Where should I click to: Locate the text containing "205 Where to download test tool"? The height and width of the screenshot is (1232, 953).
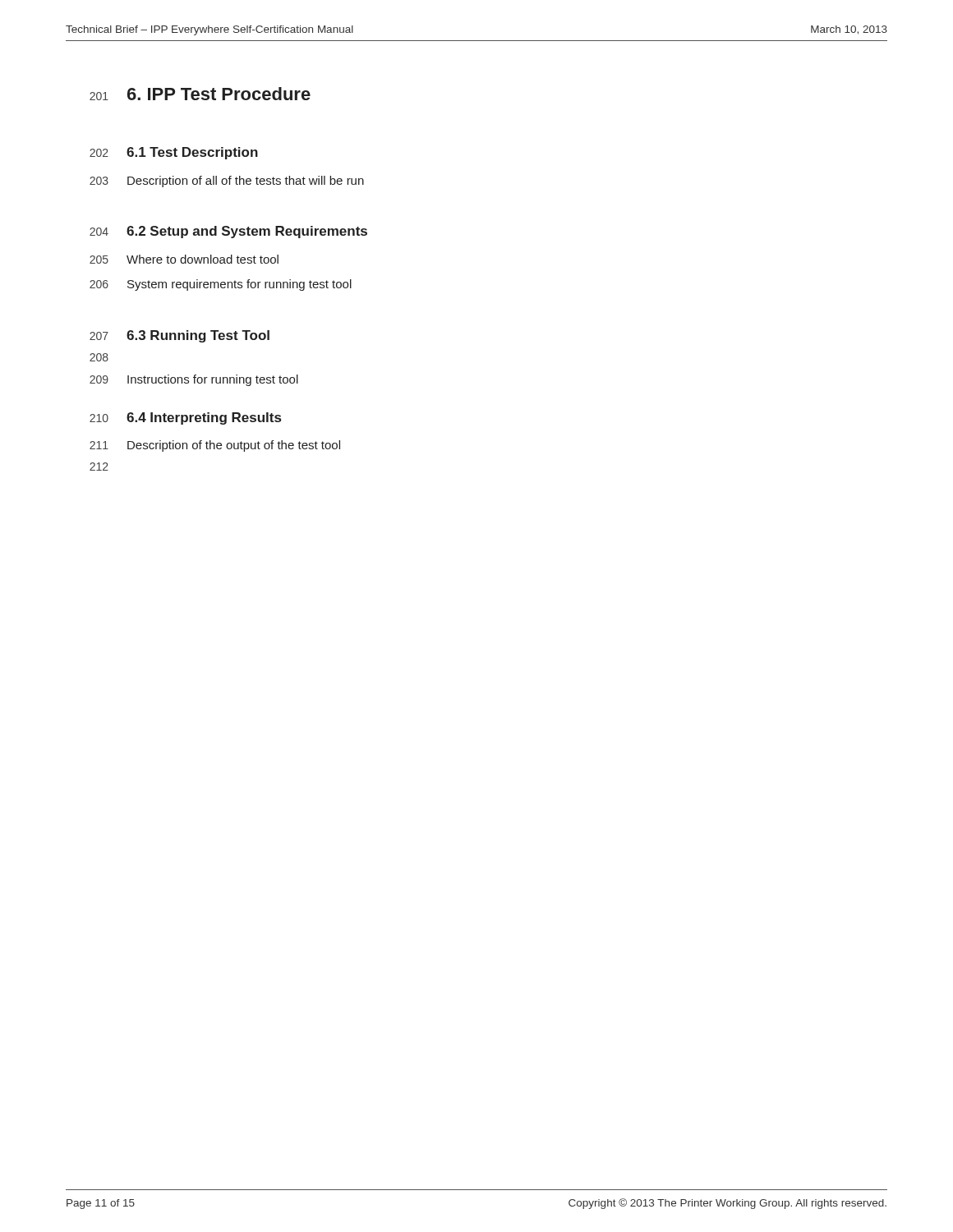click(x=184, y=259)
